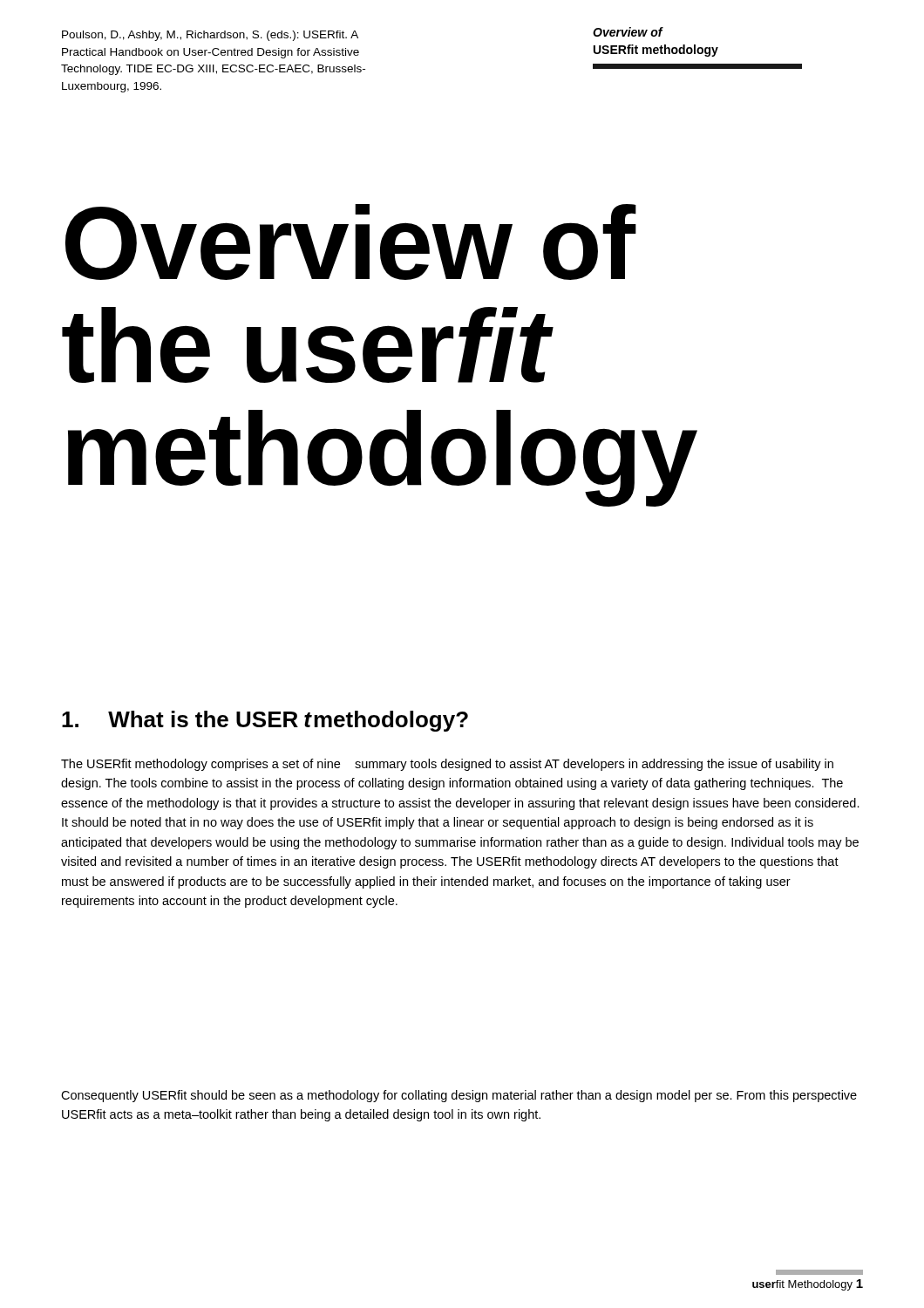924x1308 pixels.
Task: Find the text block that reads "Consequently USERfit should be"
Action: coord(459,1105)
